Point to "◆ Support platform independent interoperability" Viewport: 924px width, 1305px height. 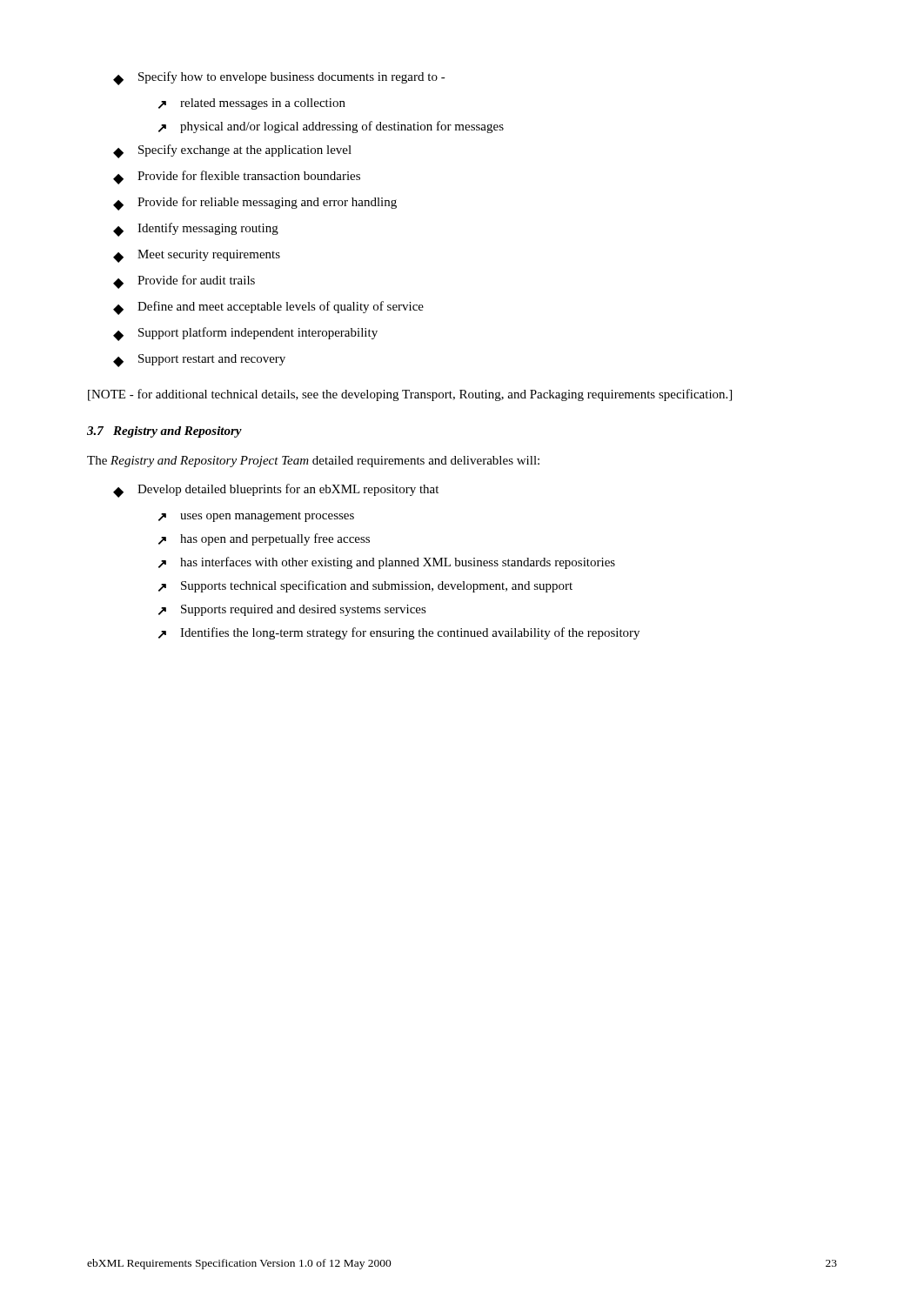[245, 334]
